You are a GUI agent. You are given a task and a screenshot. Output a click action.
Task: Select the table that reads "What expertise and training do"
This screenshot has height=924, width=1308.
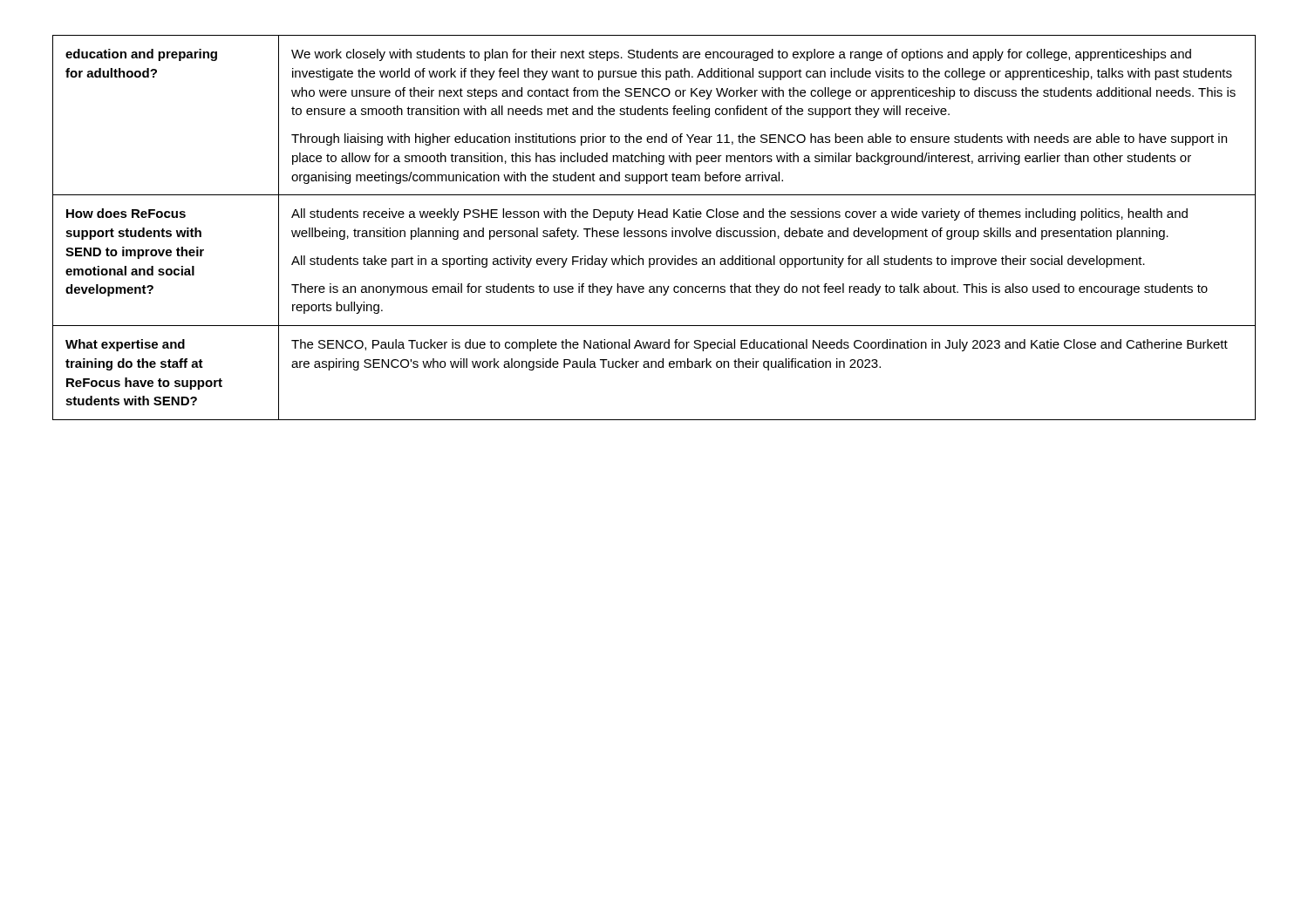click(x=654, y=227)
